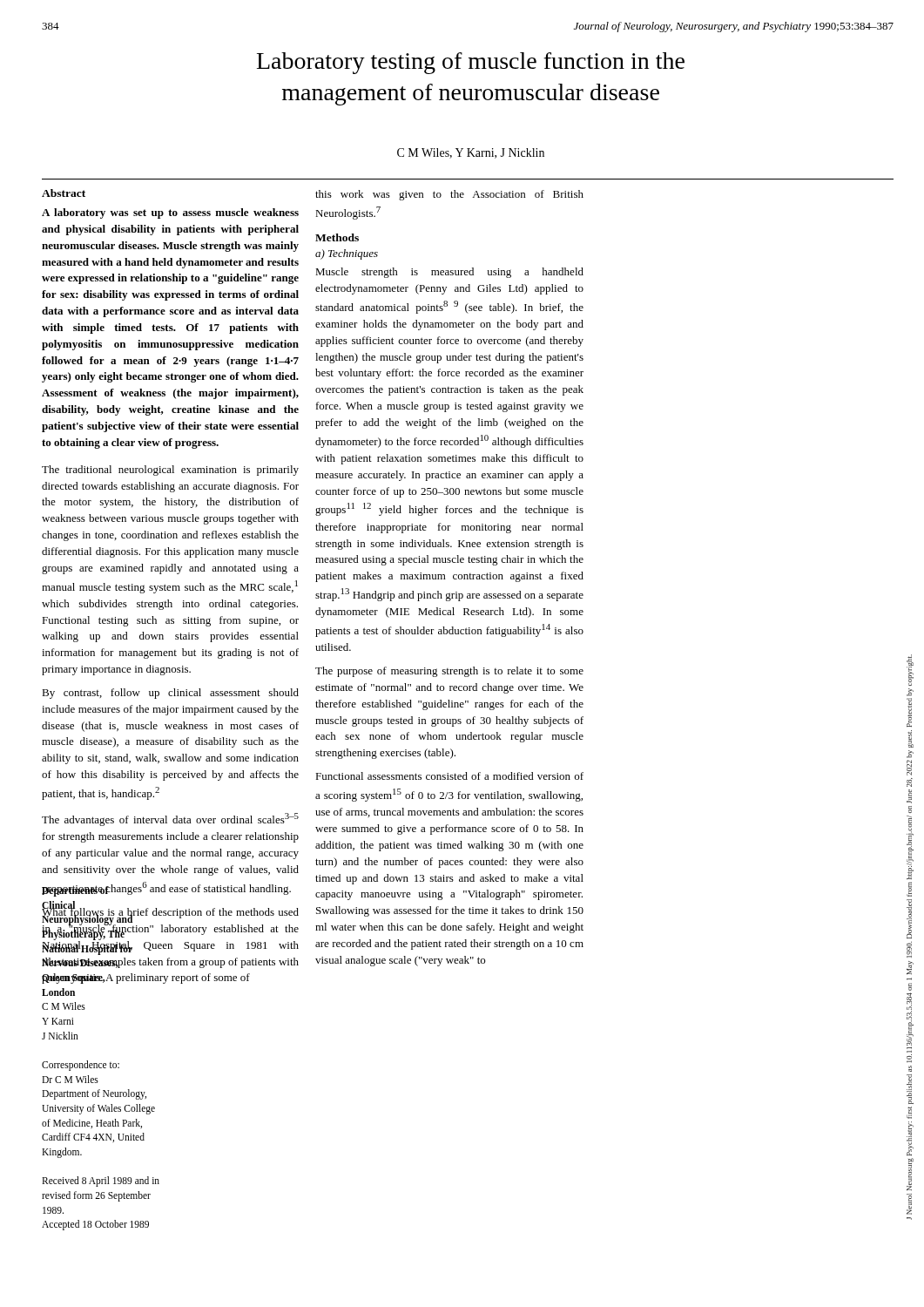Locate the element starting "The traditional neurological examination"
The image size is (924, 1307).
point(170,569)
